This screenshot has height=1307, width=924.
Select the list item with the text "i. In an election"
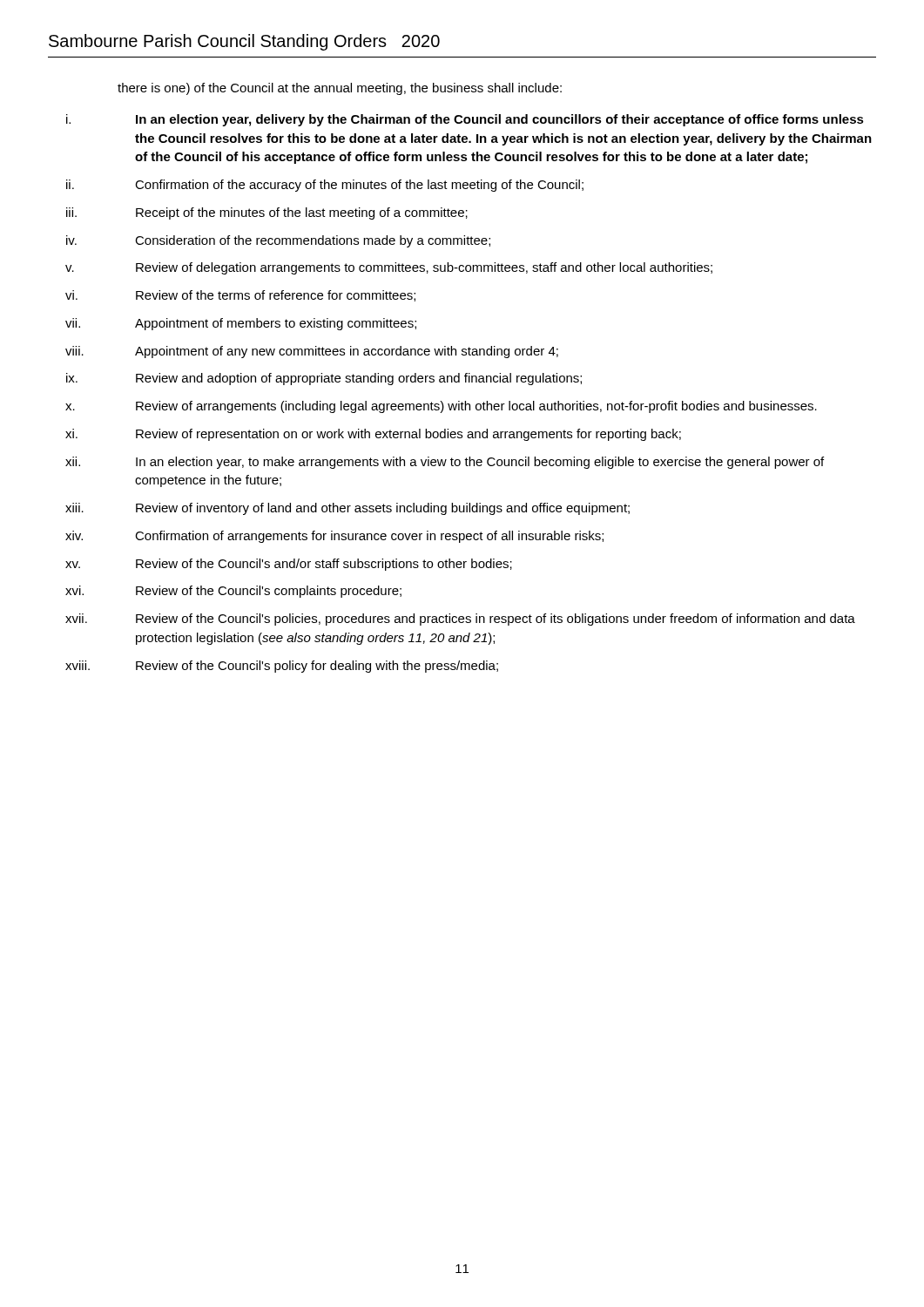pyautogui.click(x=462, y=138)
